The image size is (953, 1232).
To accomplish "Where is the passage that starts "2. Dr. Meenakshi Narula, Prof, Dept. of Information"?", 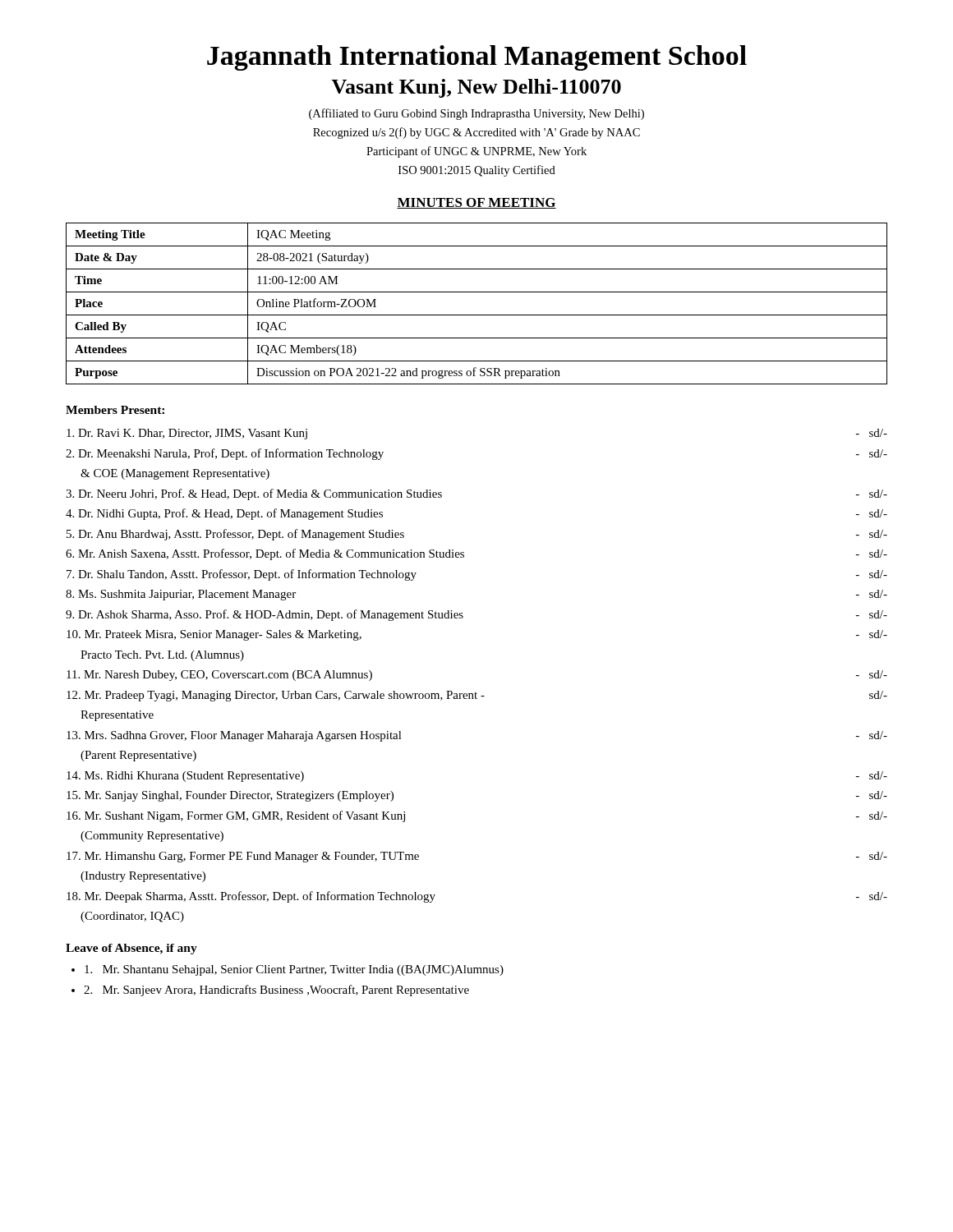I will (223, 454).
